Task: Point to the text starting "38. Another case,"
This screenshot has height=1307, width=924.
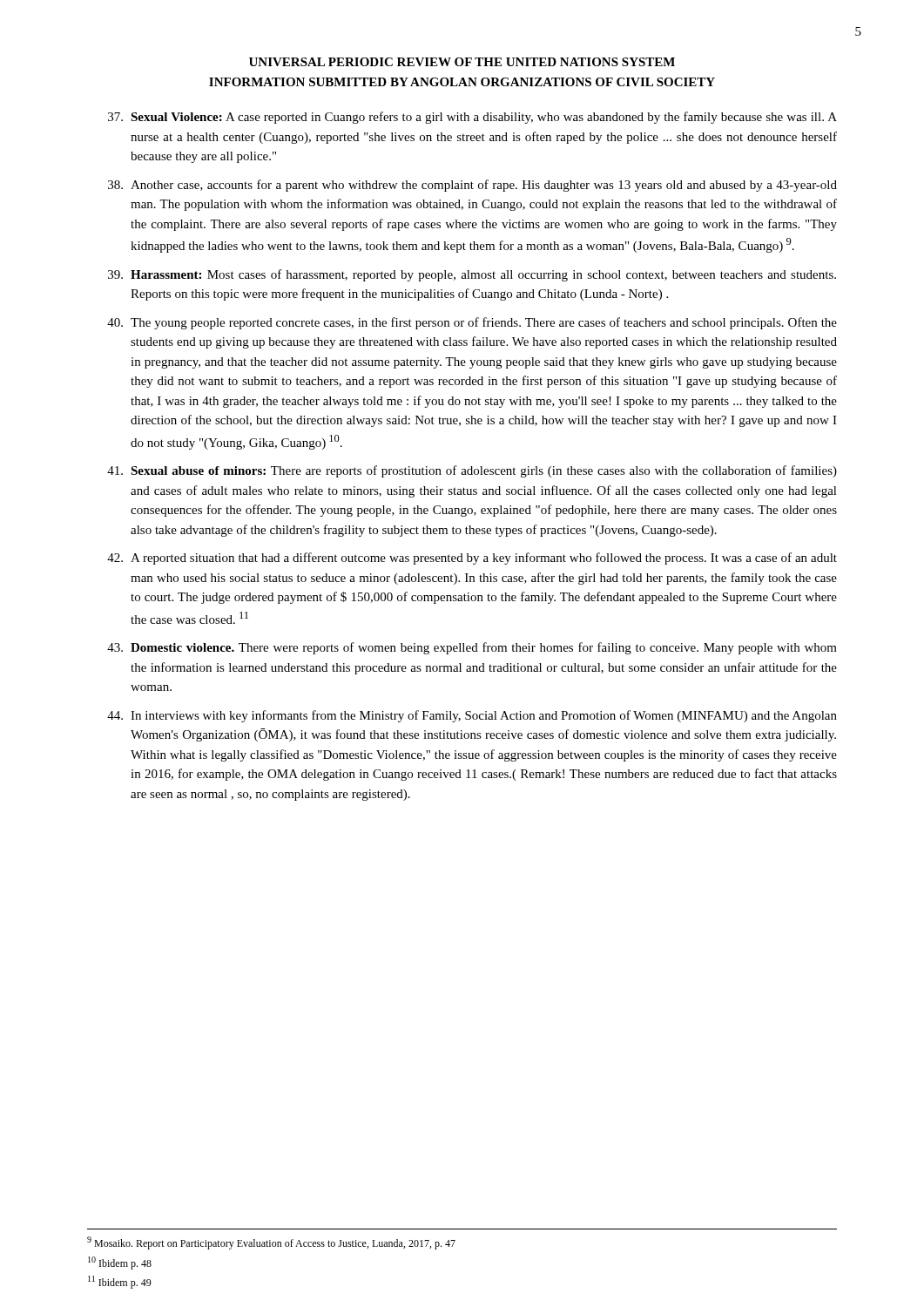Action: [x=462, y=215]
